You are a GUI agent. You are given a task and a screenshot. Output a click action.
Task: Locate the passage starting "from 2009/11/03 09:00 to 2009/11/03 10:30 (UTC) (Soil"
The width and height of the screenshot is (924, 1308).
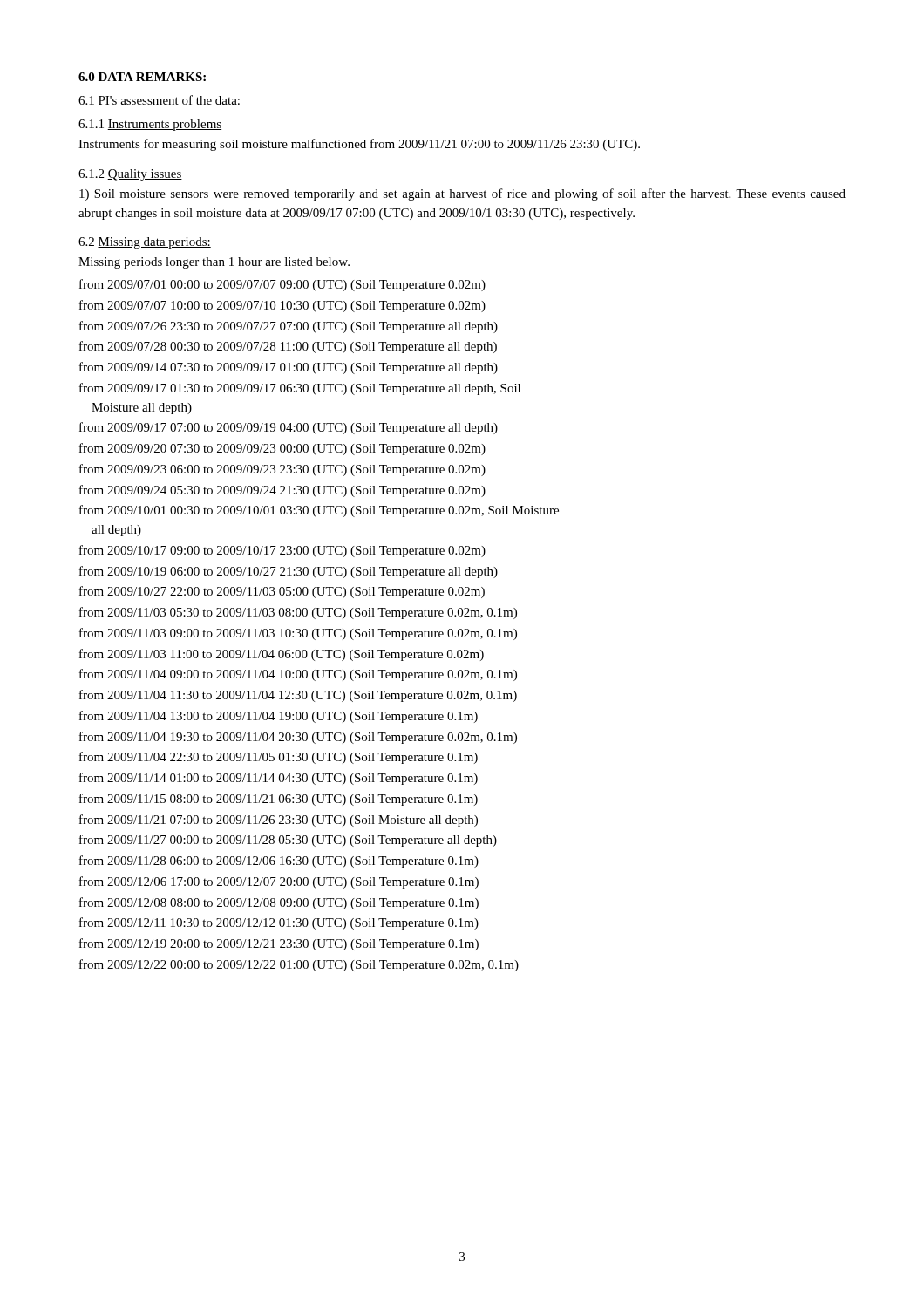click(x=298, y=633)
